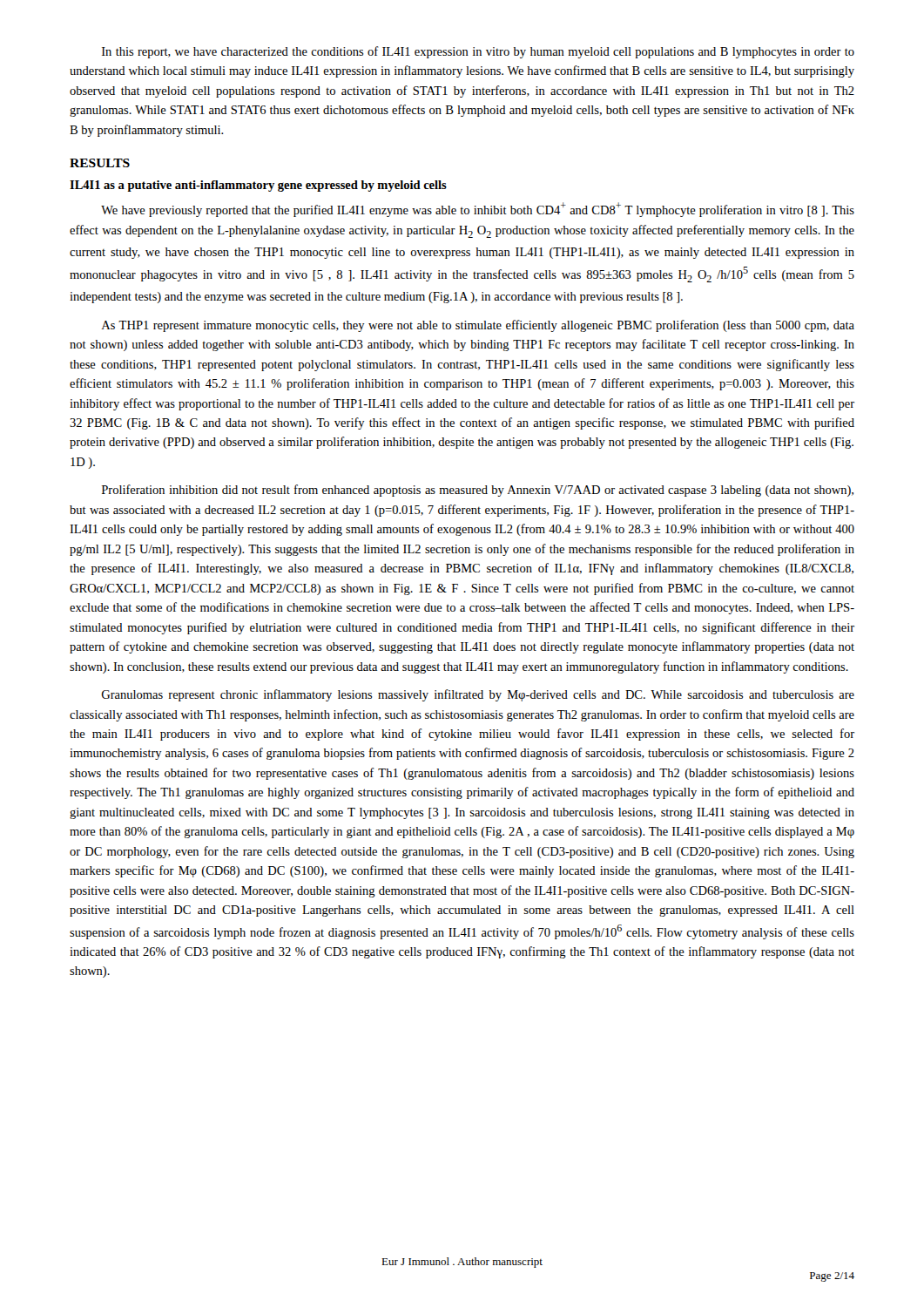Navigate to the region starting "As THP1 represent immature monocytic cells, they were"
Viewport: 924px width, 1307px height.
[462, 393]
